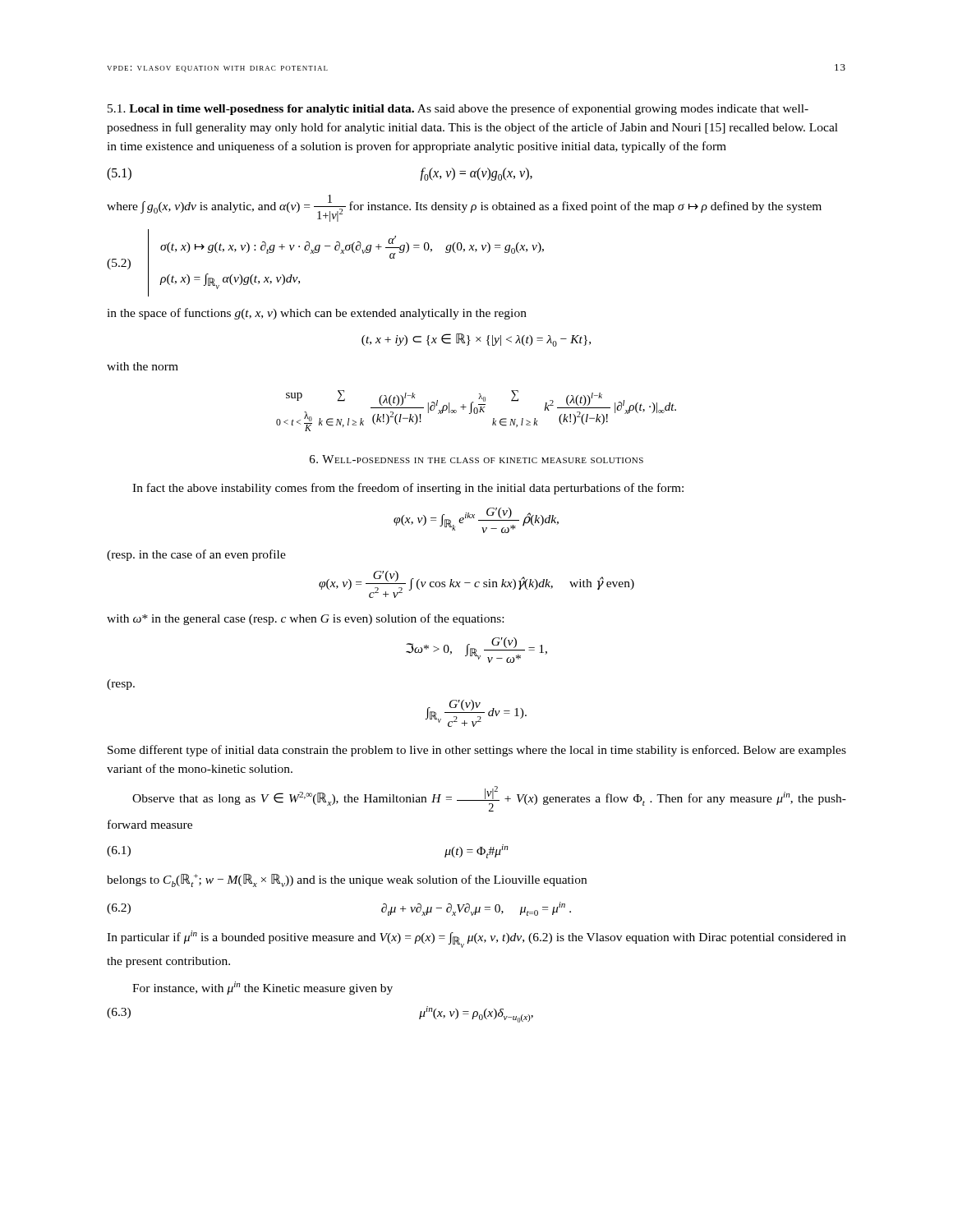Screen dimensions: 1232x953
Task: Point to the region starting "where ∫ g0(x, v)dv is analytic, and"
Action: point(464,207)
